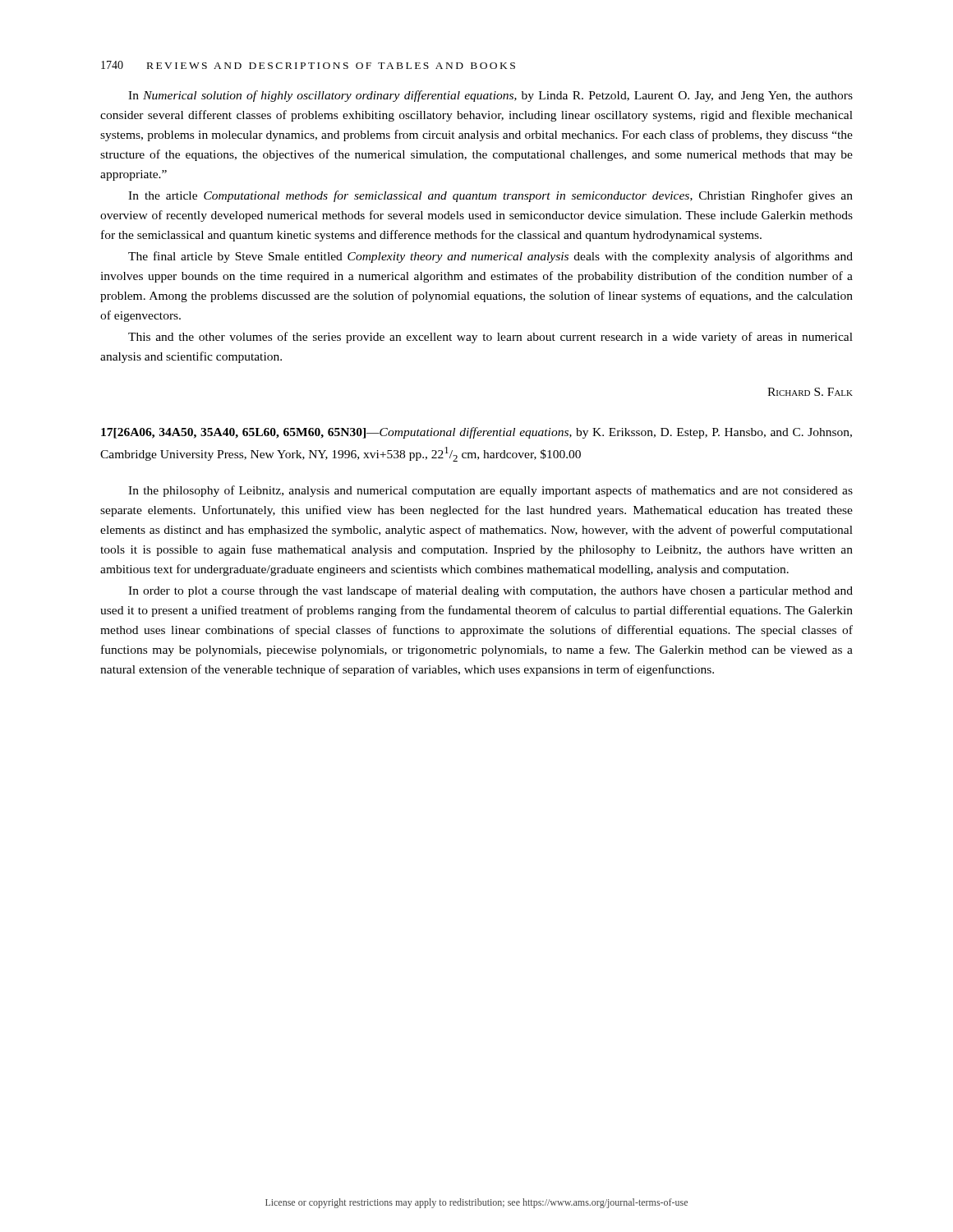Click on the text block containing "In the philosophy of Leibnitz, analysis"
953x1232 pixels.
tap(476, 529)
